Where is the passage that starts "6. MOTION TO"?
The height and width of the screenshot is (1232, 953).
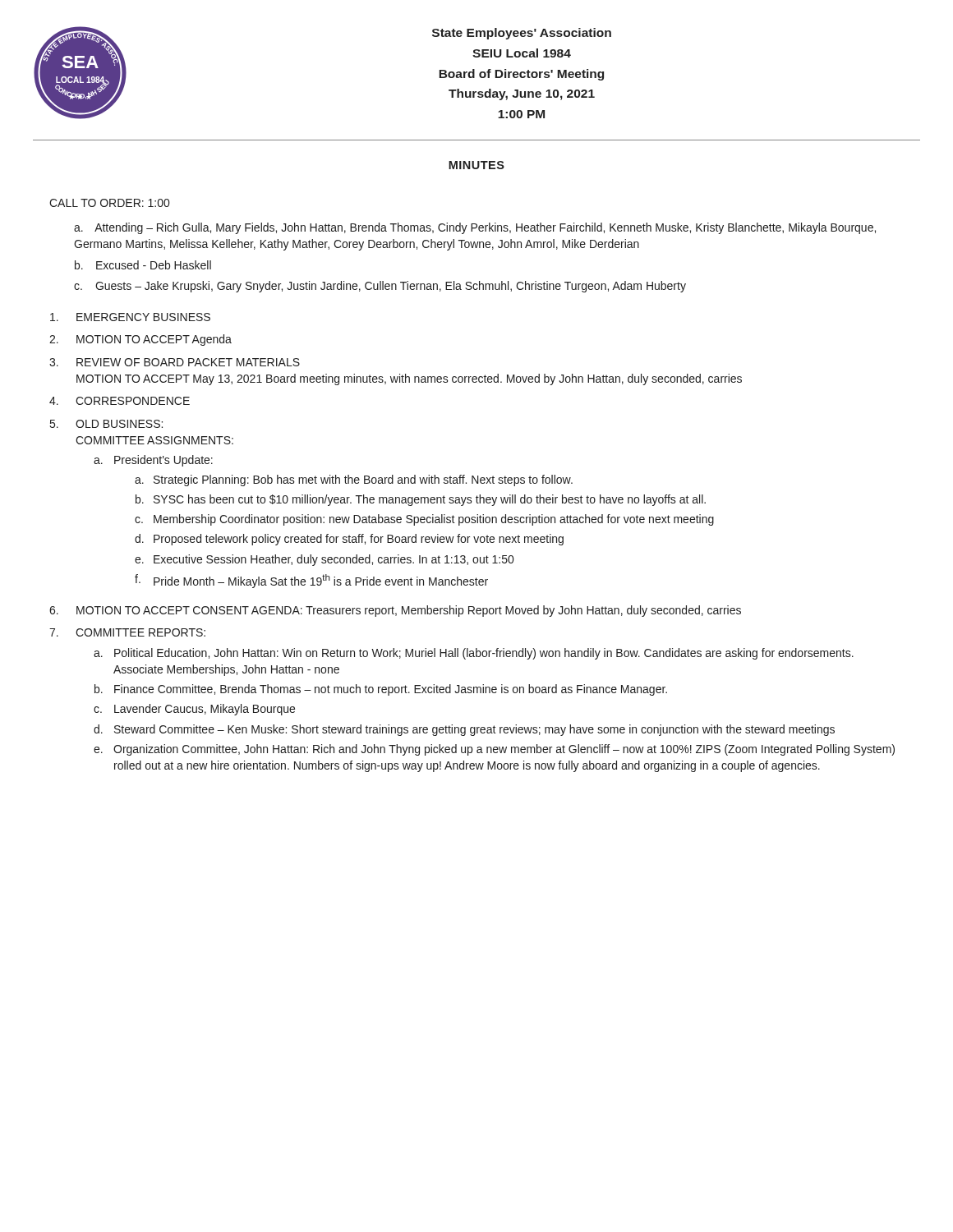pos(476,610)
